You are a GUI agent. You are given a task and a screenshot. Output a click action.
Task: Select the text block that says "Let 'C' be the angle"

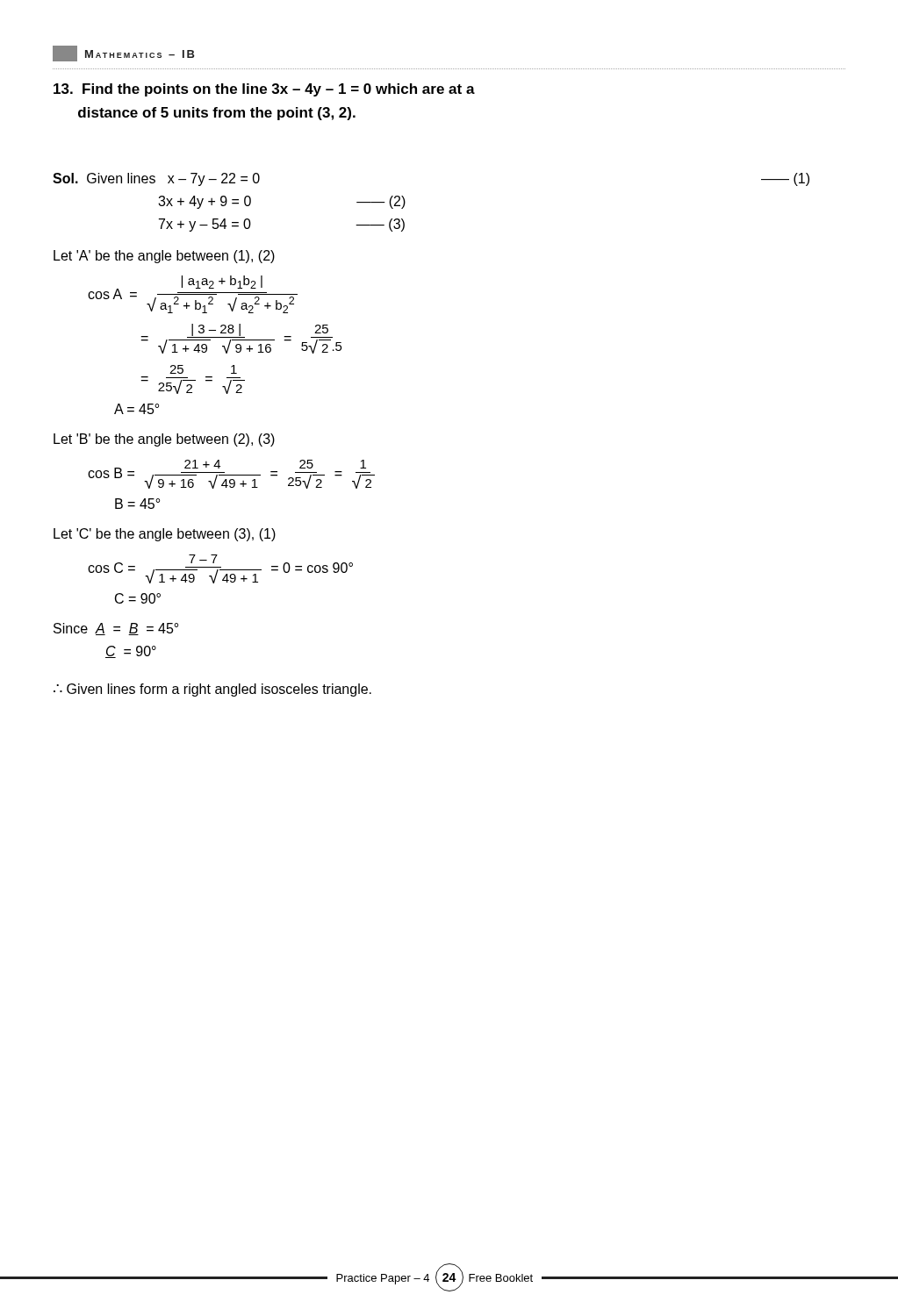tap(164, 534)
